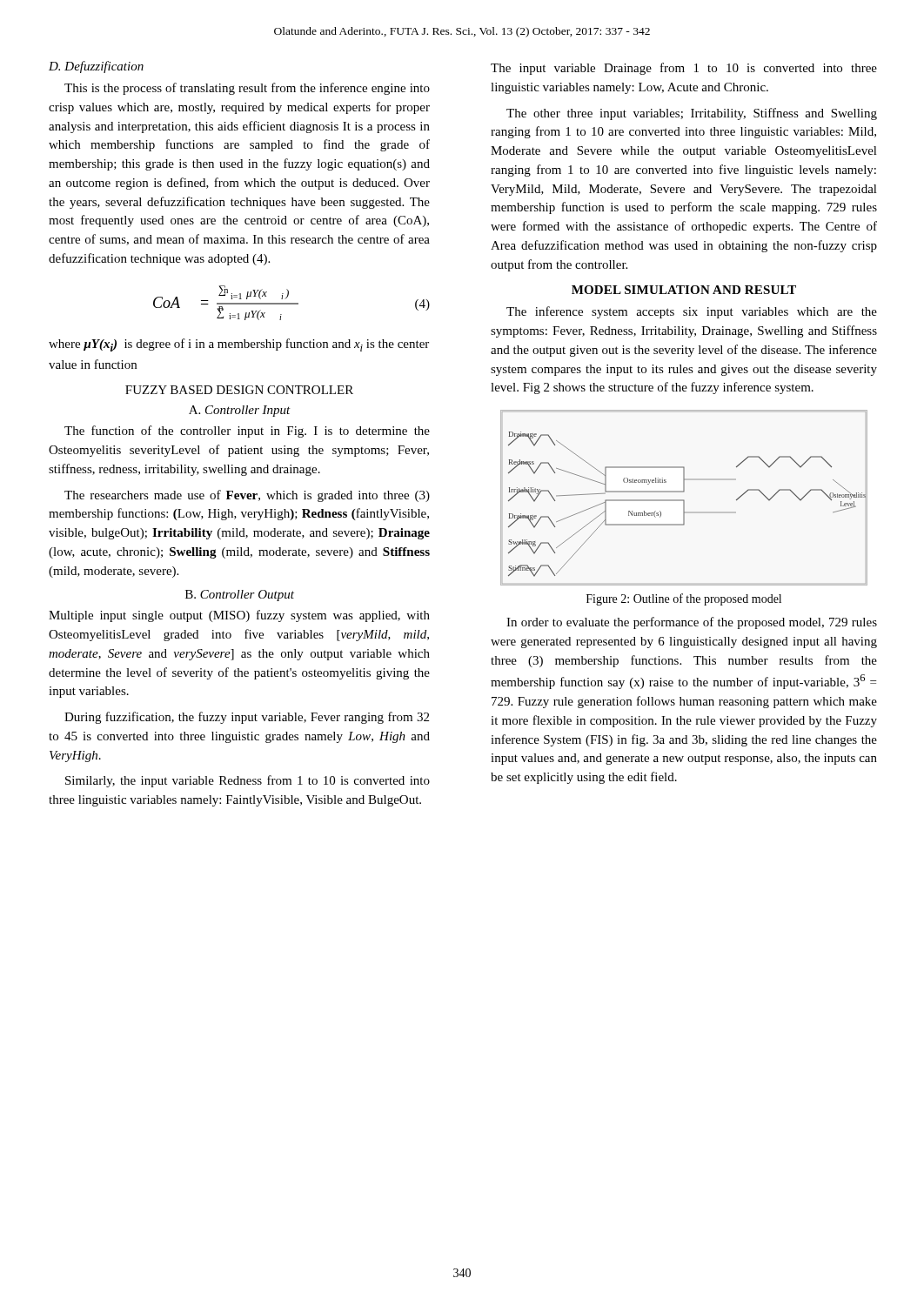Select the text block starting "B. Controller Output"

click(239, 594)
